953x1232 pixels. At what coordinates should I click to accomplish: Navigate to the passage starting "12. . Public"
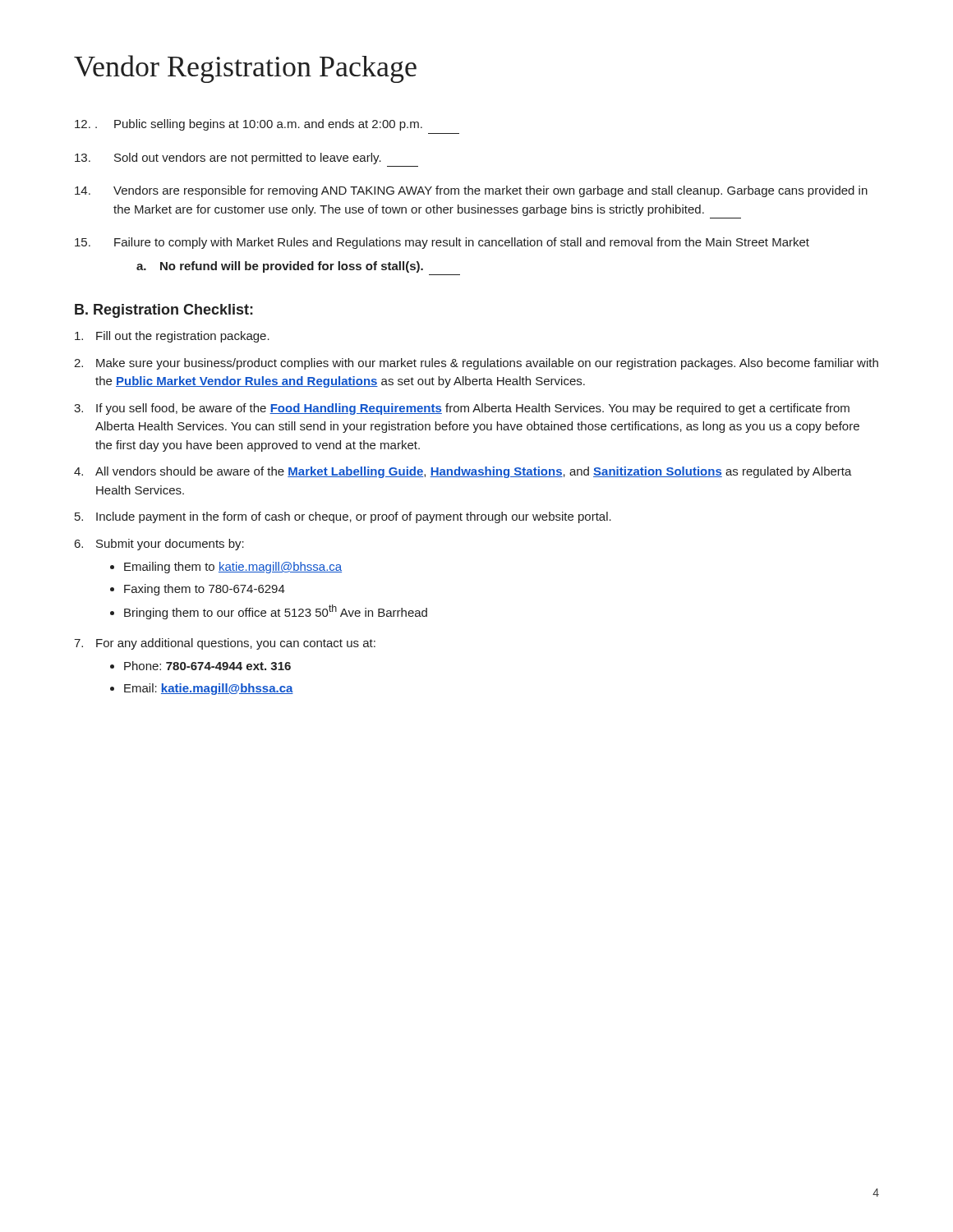pyautogui.click(x=249, y=125)
